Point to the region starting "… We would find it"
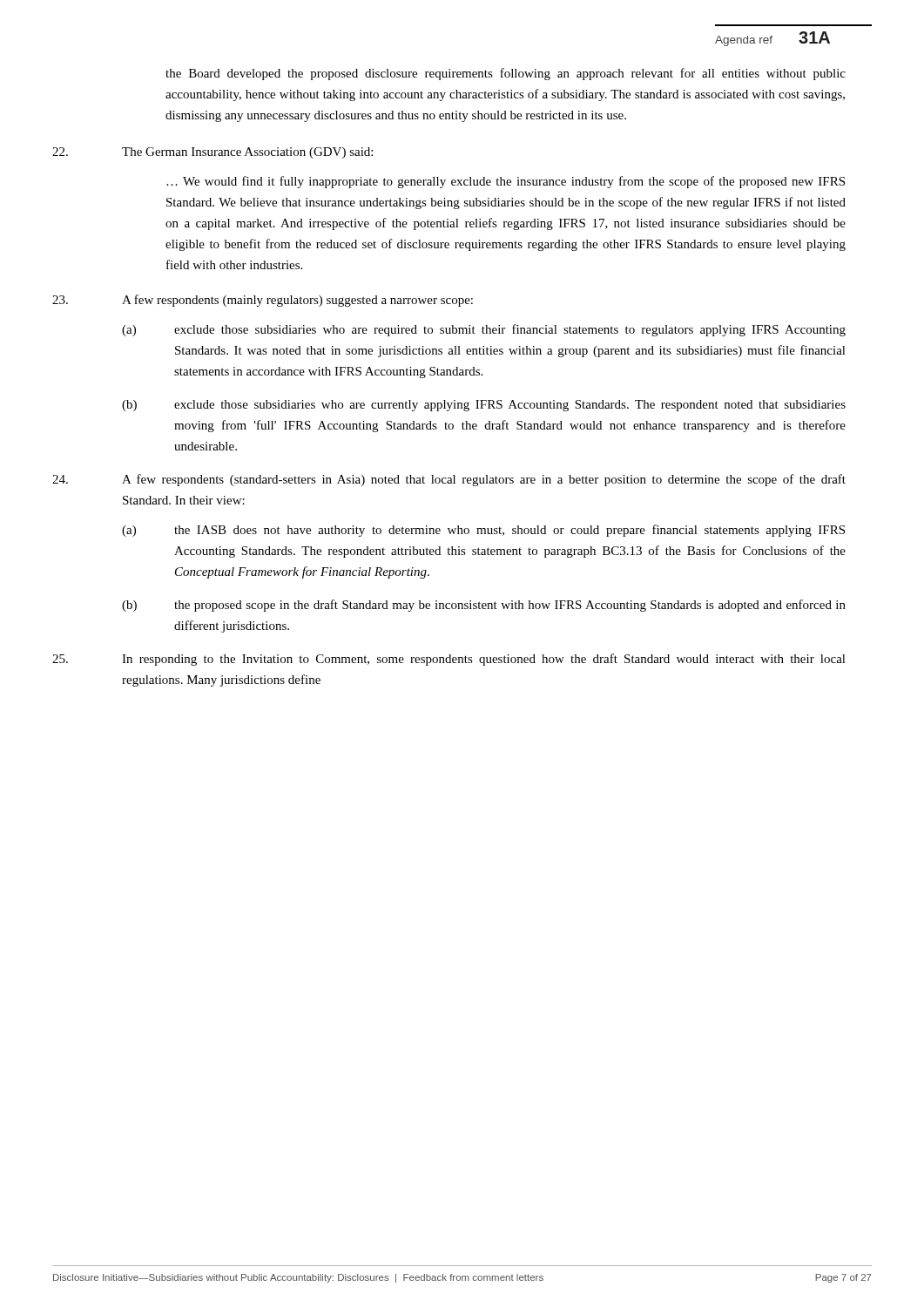Screen dimensions: 1307x924 pos(506,223)
